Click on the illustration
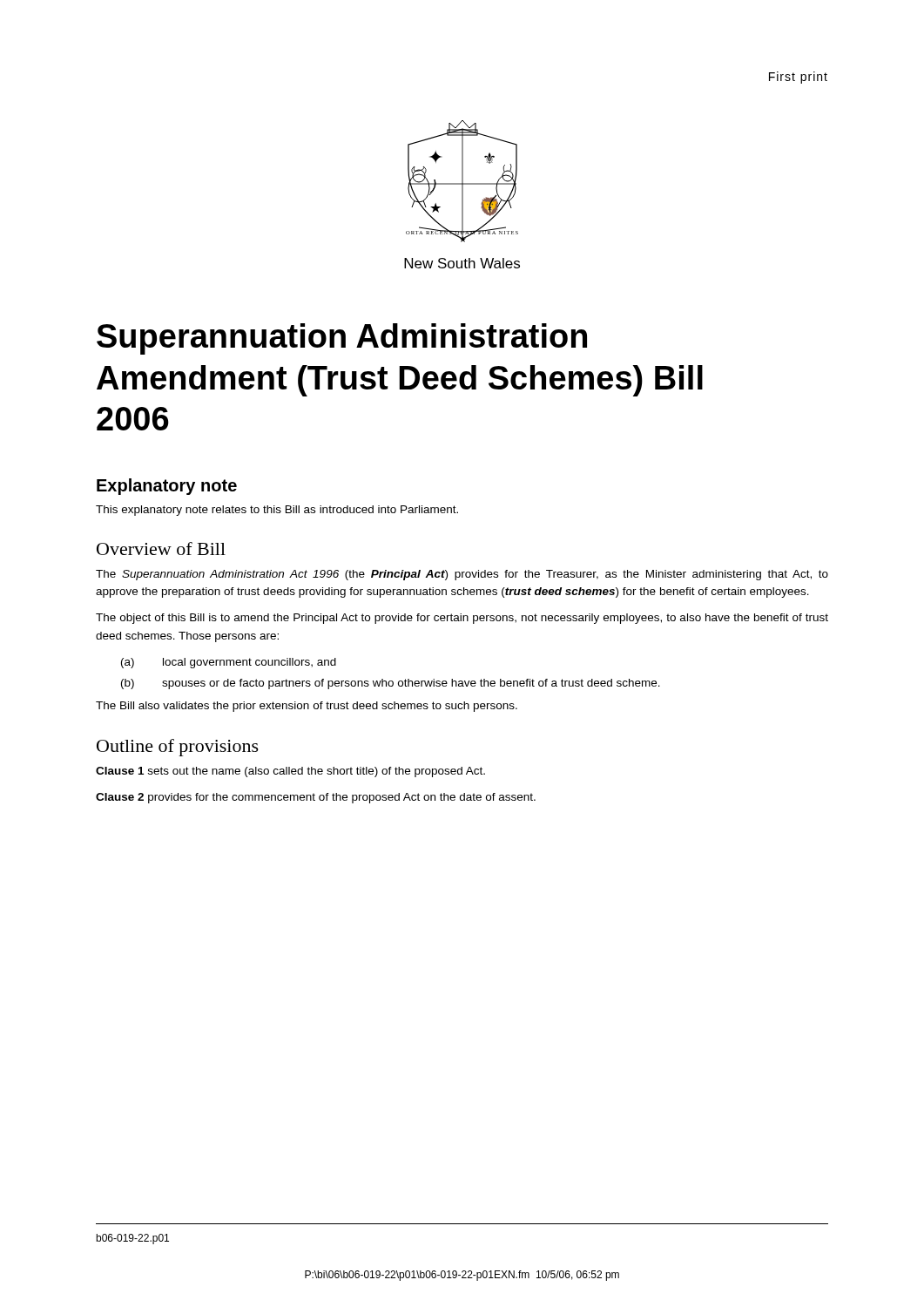The image size is (924, 1307). pyautogui.click(x=462, y=179)
